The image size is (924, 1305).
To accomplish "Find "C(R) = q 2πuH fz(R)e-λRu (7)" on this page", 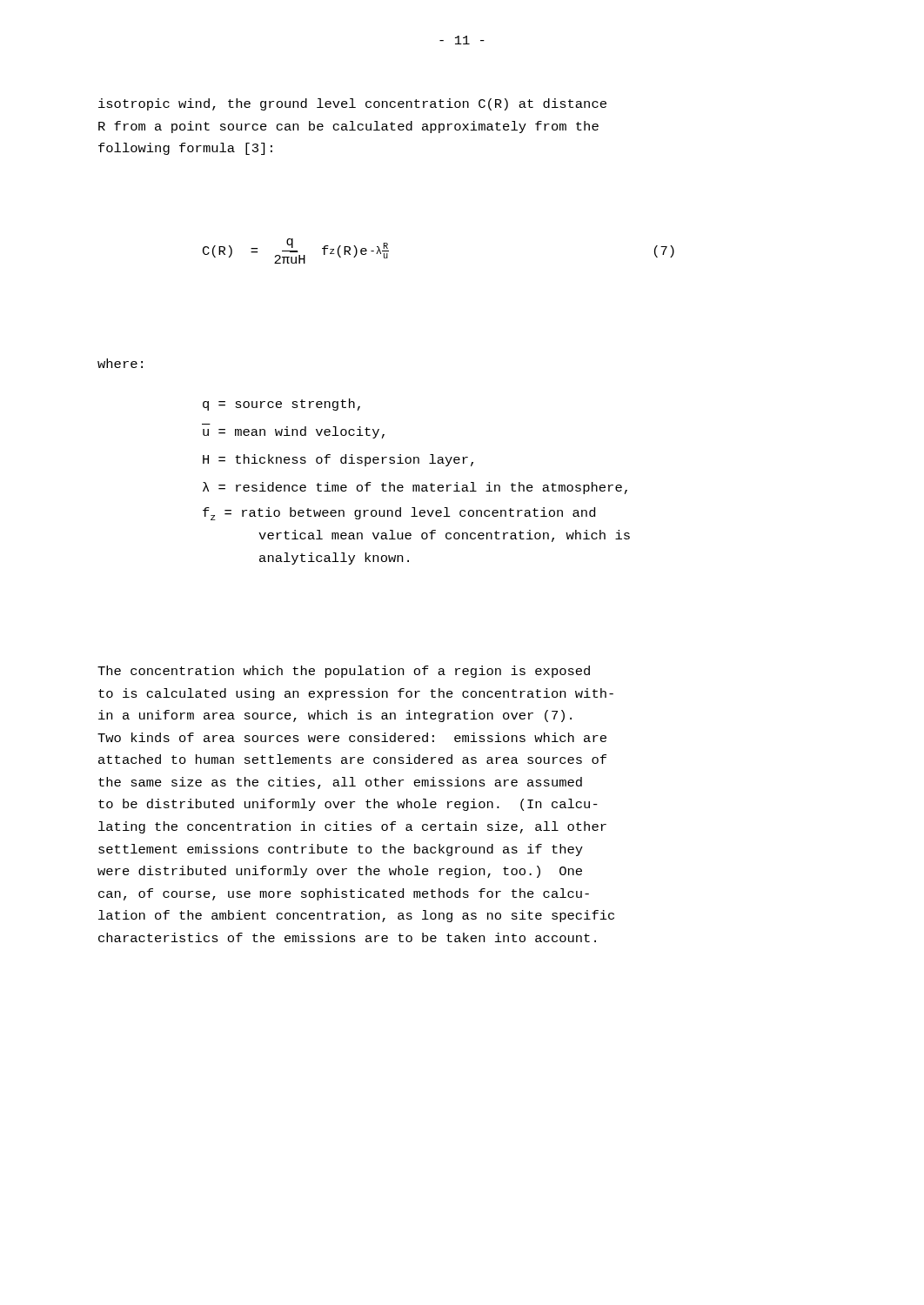I will [294, 251].
